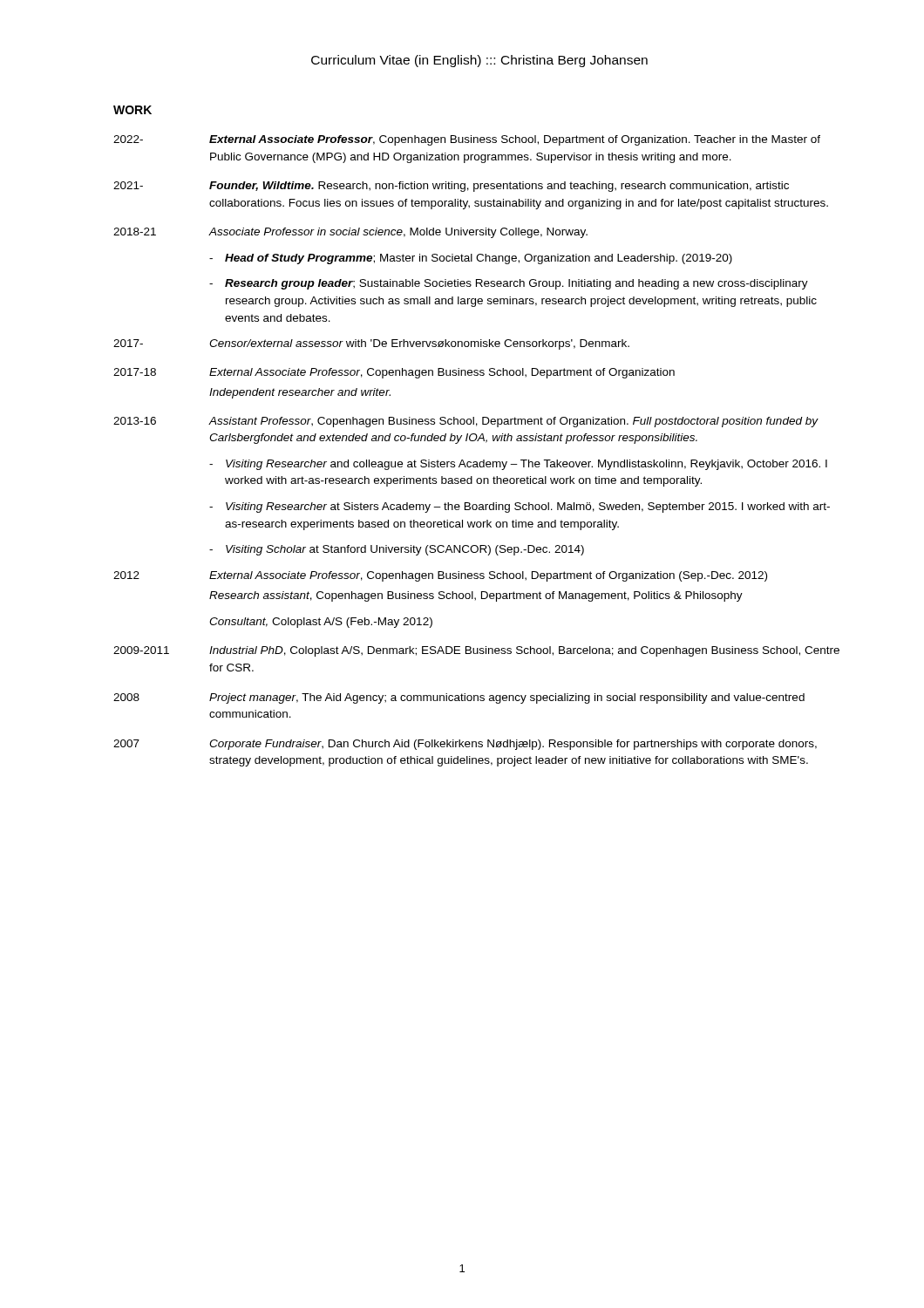Find a section header
This screenshot has height=1308, width=924.
click(133, 110)
